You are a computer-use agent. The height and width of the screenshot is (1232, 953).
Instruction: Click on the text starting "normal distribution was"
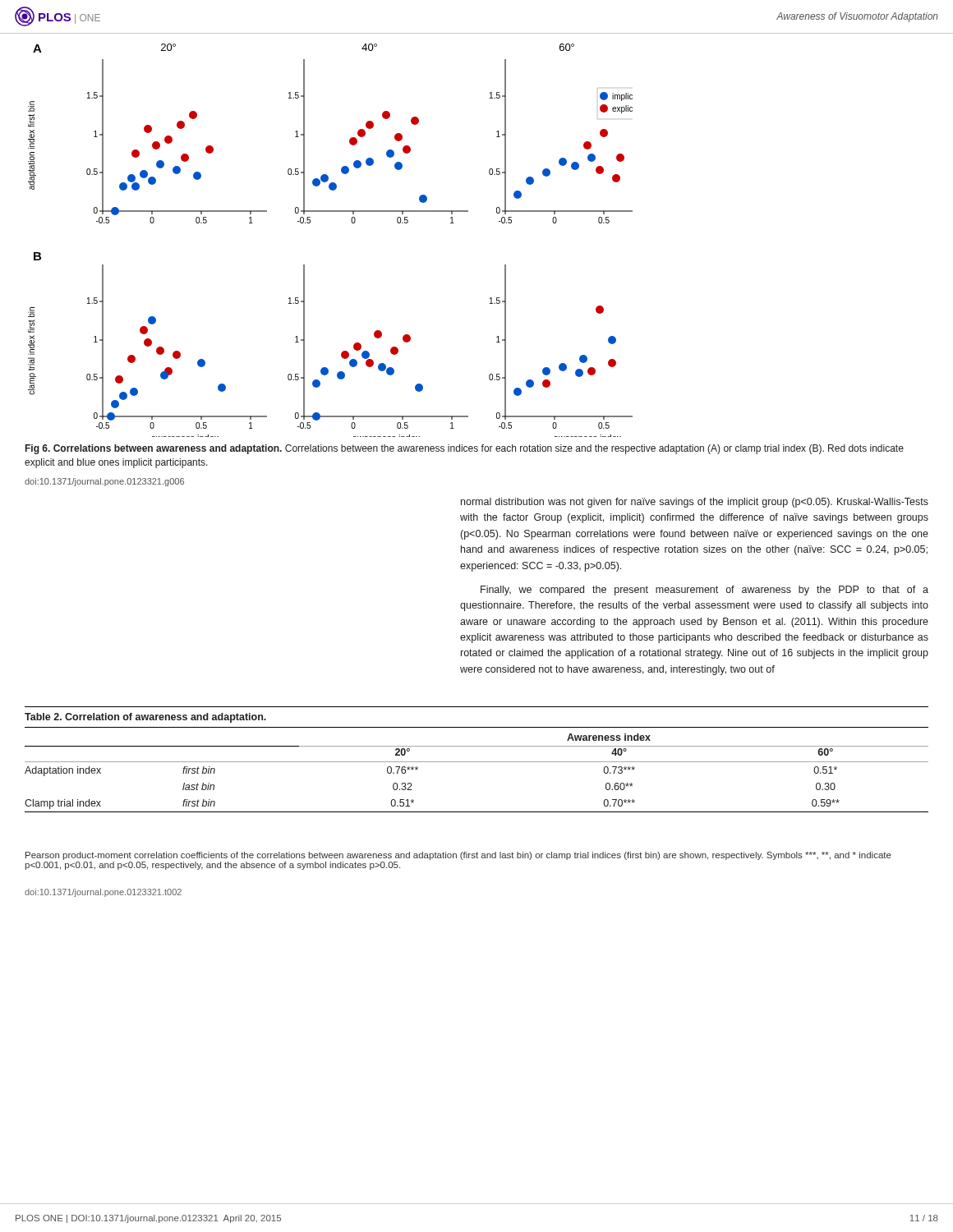[x=694, y=586]
